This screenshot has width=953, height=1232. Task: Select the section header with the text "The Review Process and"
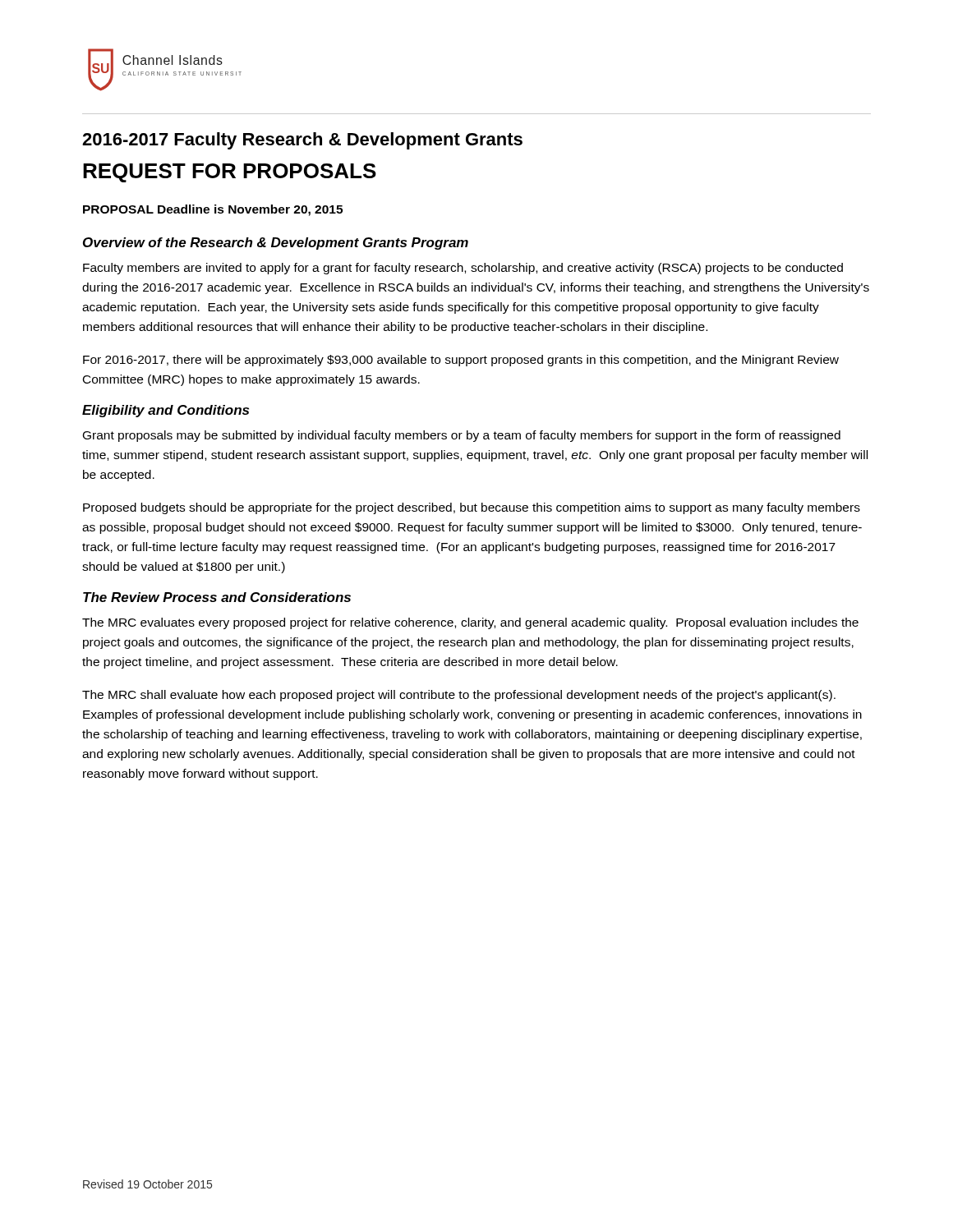point(217,598)
